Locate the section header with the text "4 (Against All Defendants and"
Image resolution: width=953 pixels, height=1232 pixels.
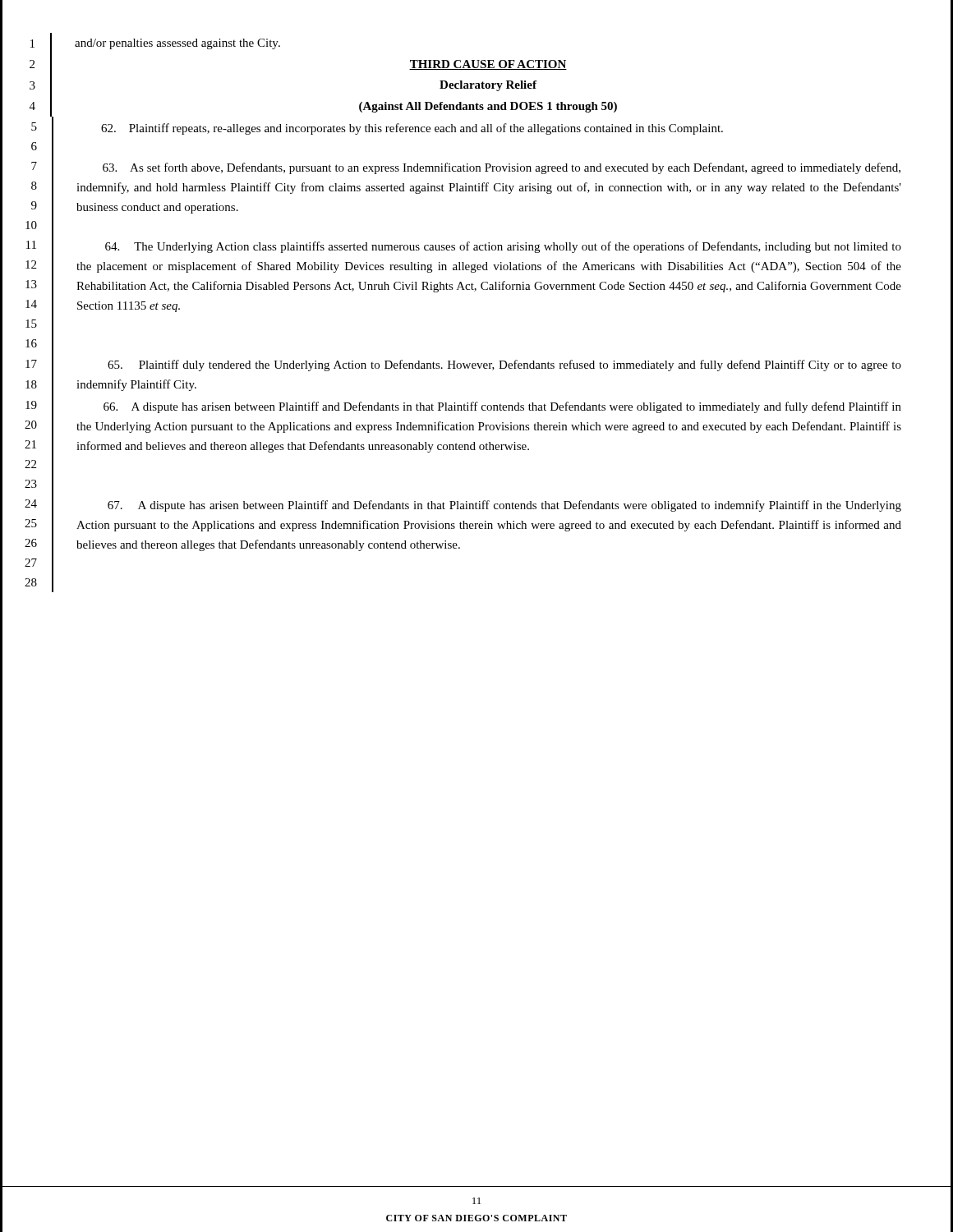(476, 106)
